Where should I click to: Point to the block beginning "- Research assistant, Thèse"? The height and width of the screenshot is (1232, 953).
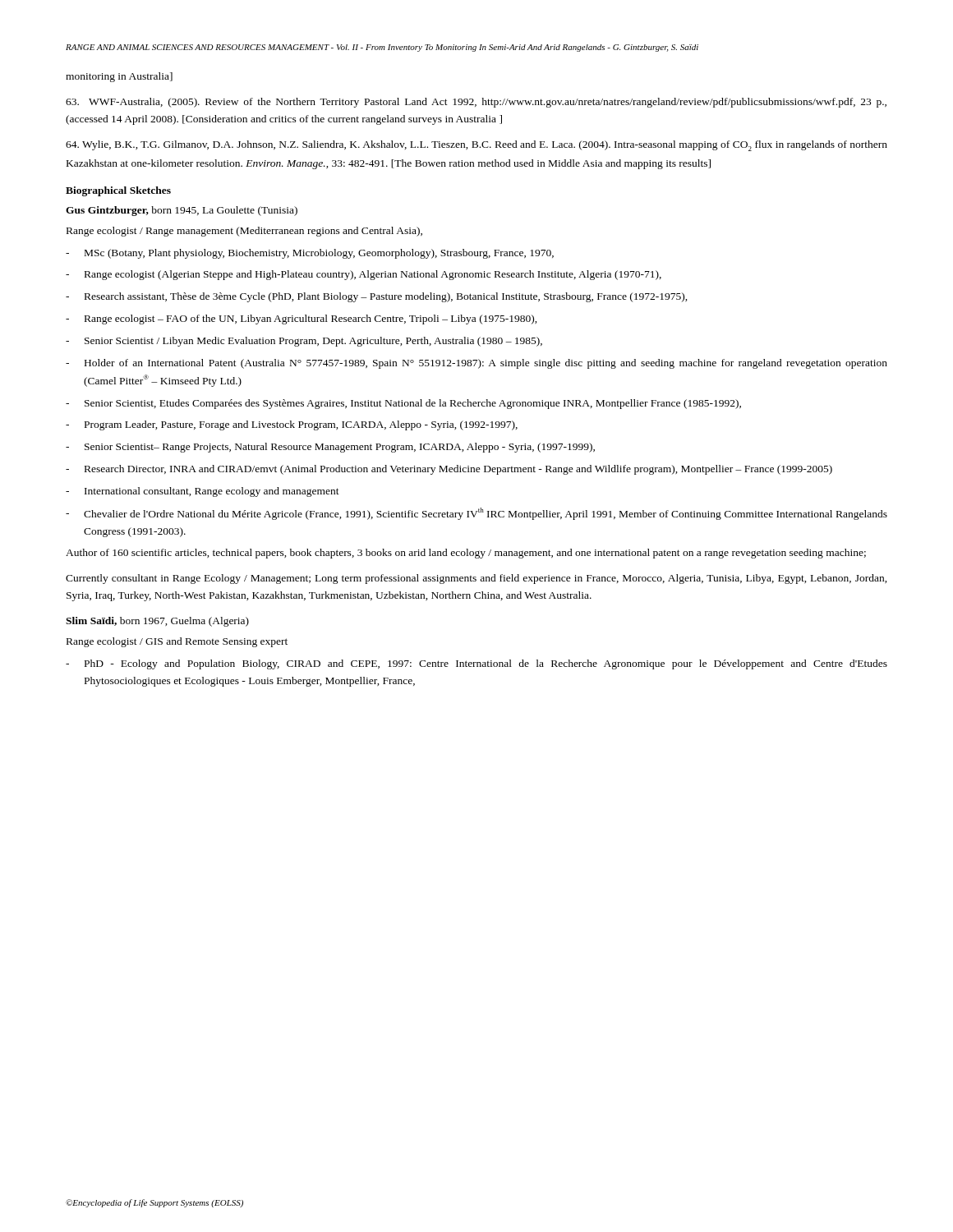click(x=476, y=297)
